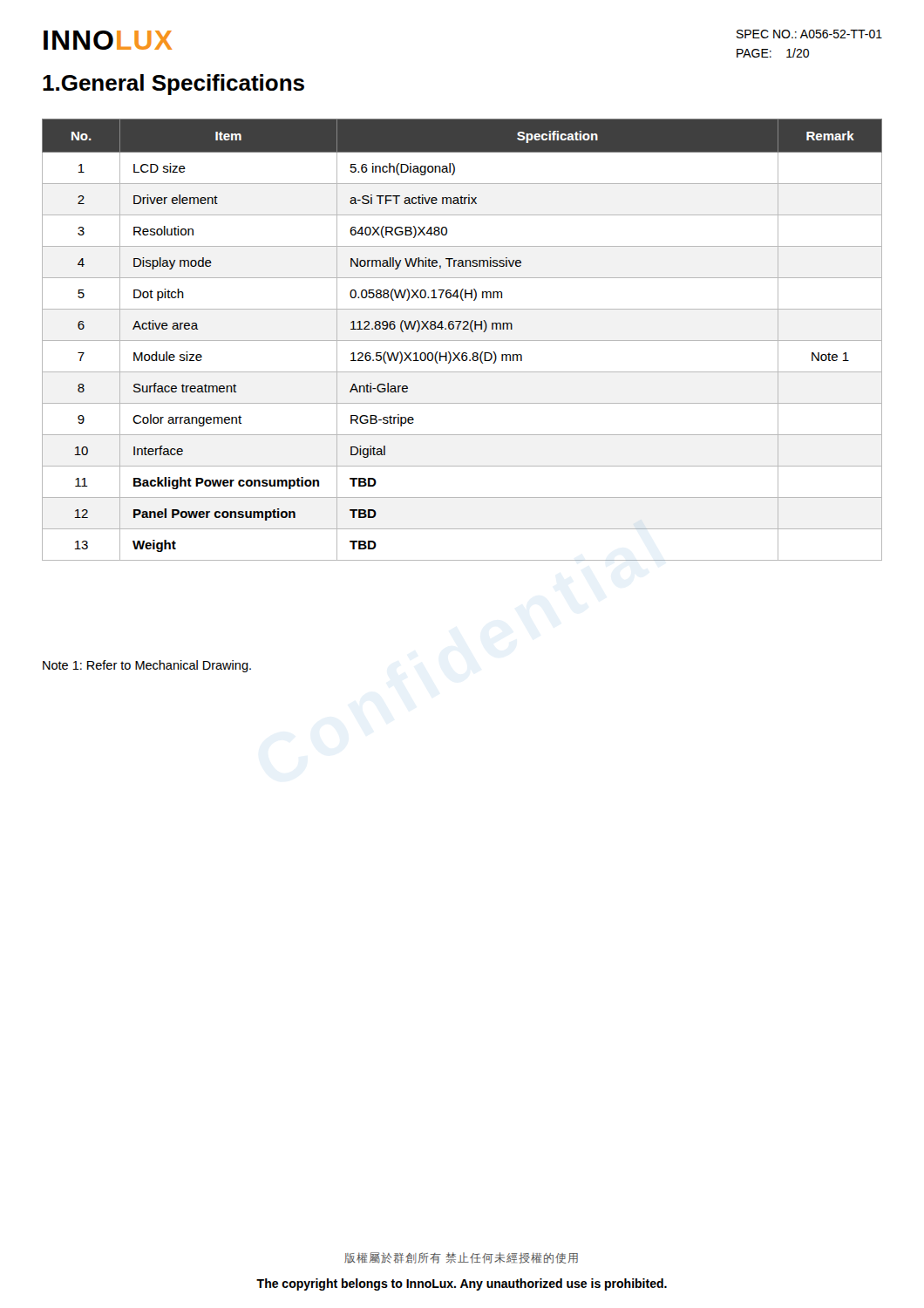Locate the title that says "1.General Specifications"

[173, 83]
